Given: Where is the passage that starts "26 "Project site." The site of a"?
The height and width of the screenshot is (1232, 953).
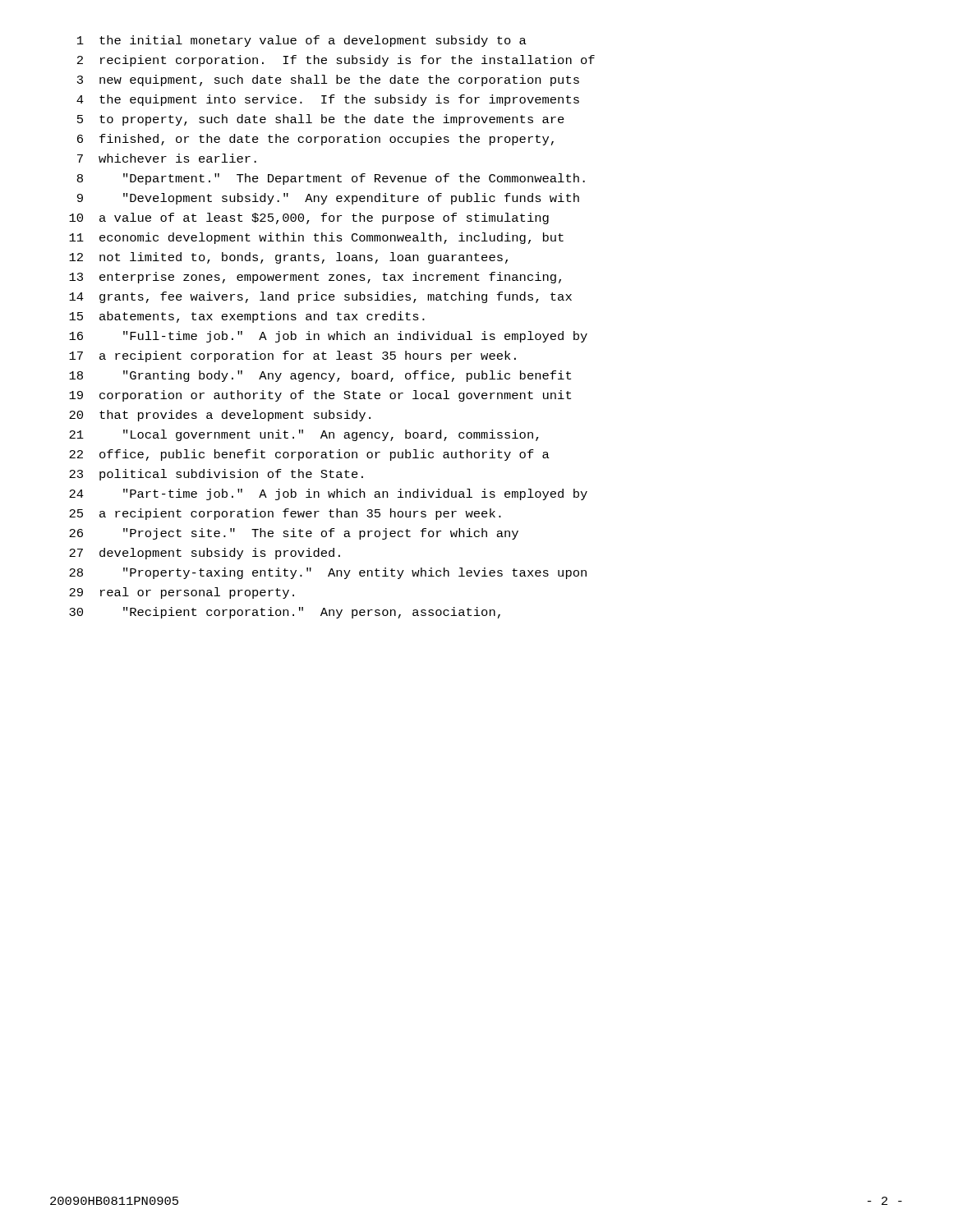Looking at the screenshot, I should coord(284,534).
